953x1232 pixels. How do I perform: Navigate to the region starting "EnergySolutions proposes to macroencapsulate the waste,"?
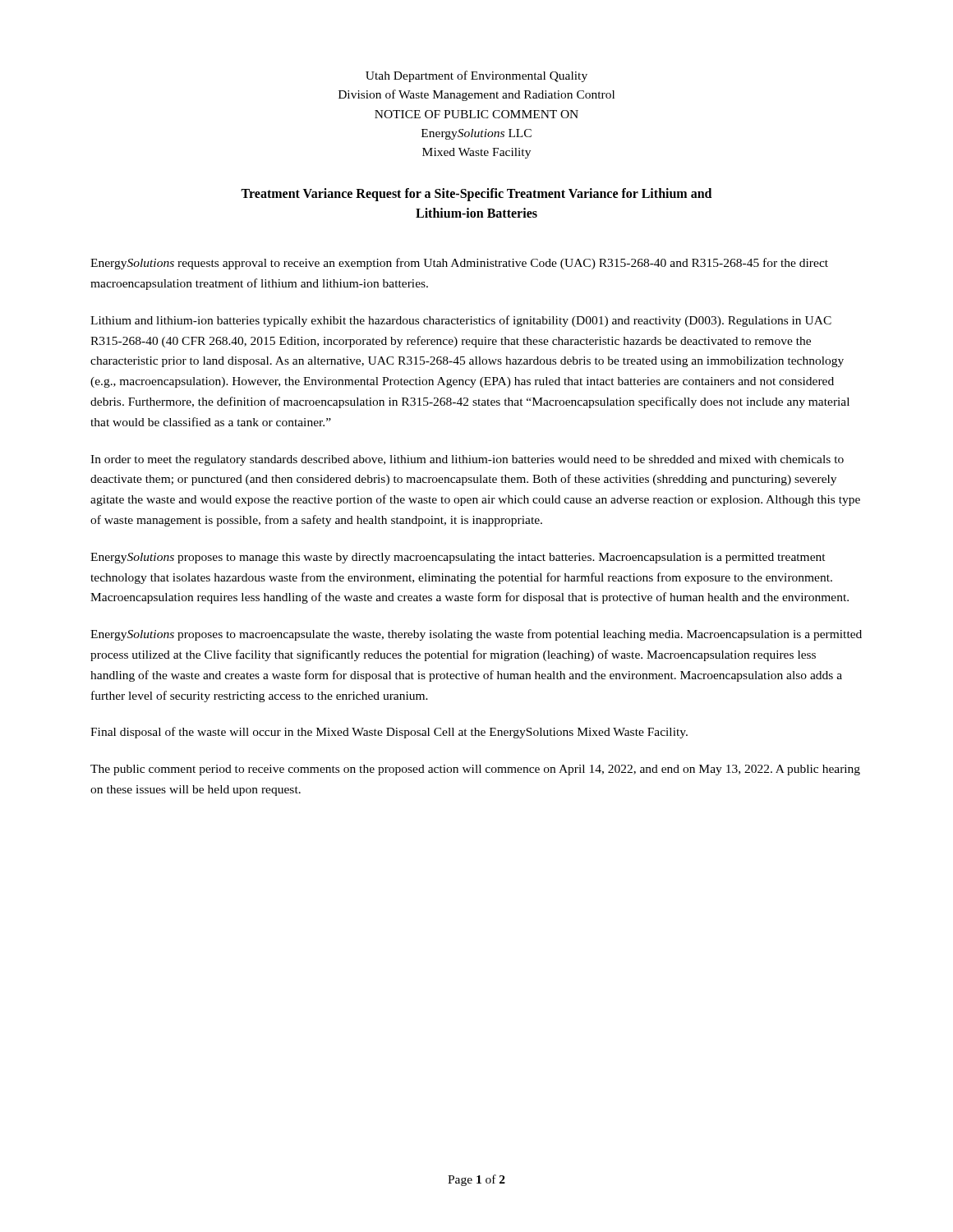(x=476, y=664)
